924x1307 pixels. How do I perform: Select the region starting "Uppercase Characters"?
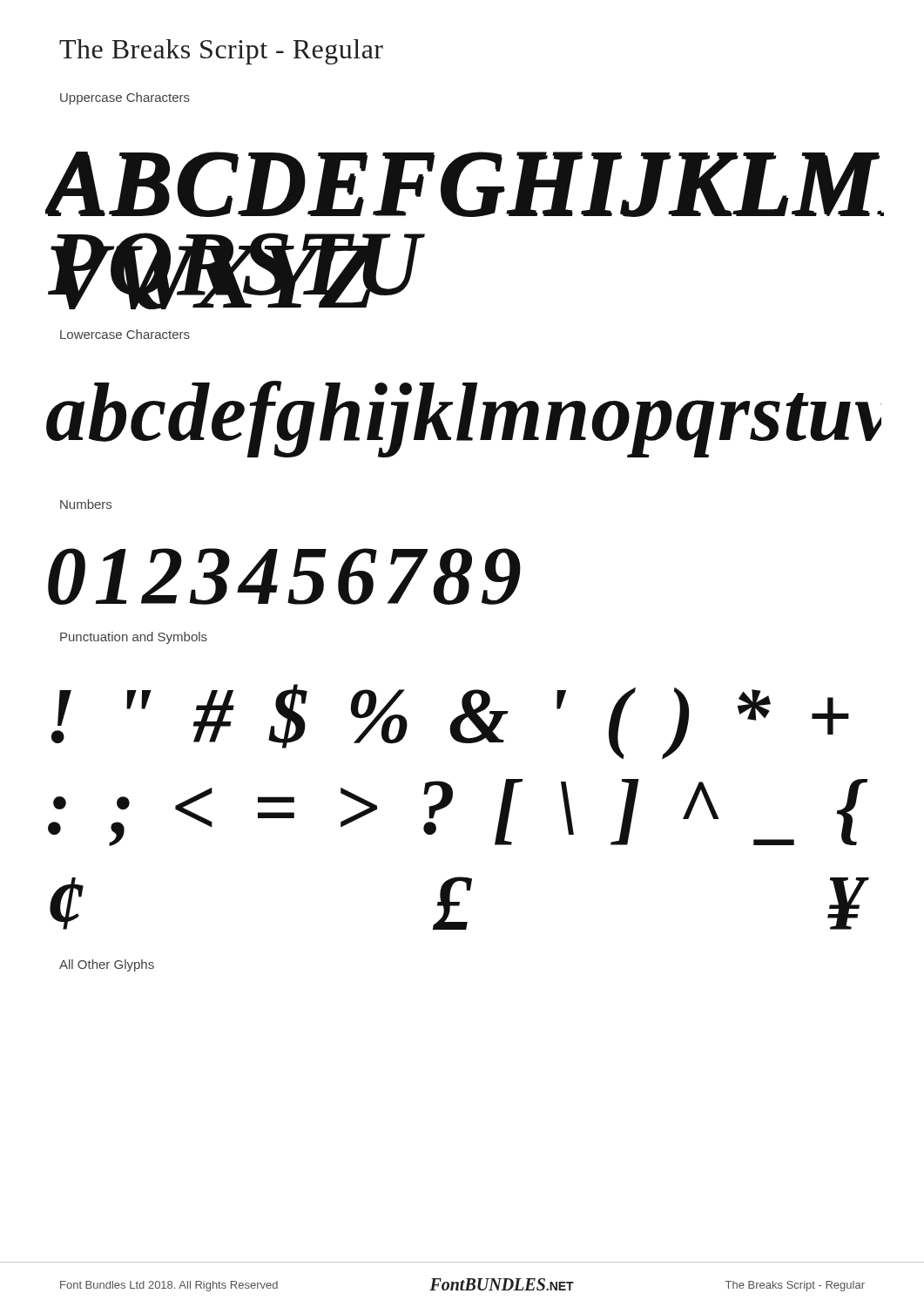pyautogui.click(x=125, y=97)
